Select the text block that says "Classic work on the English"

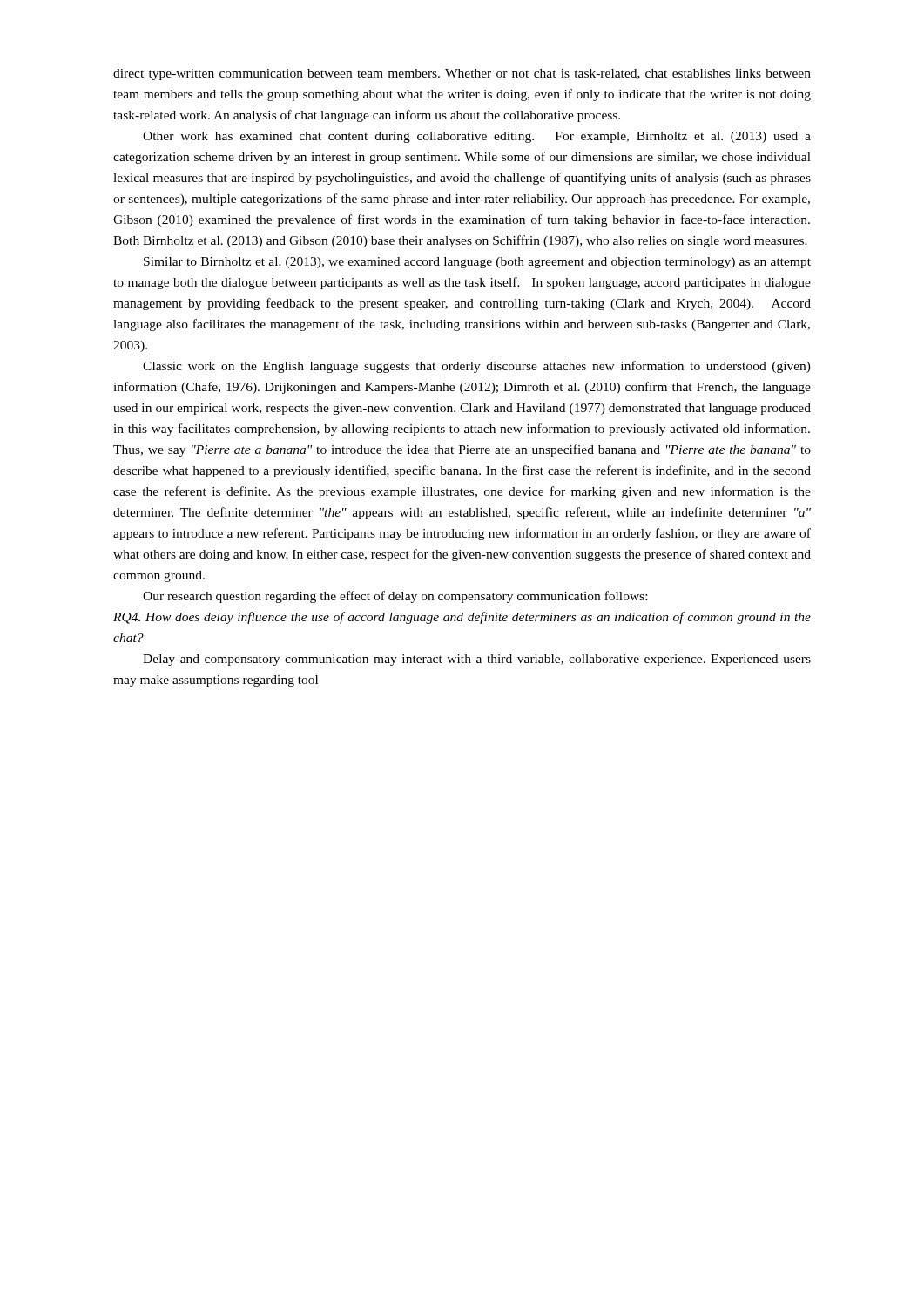462,471
